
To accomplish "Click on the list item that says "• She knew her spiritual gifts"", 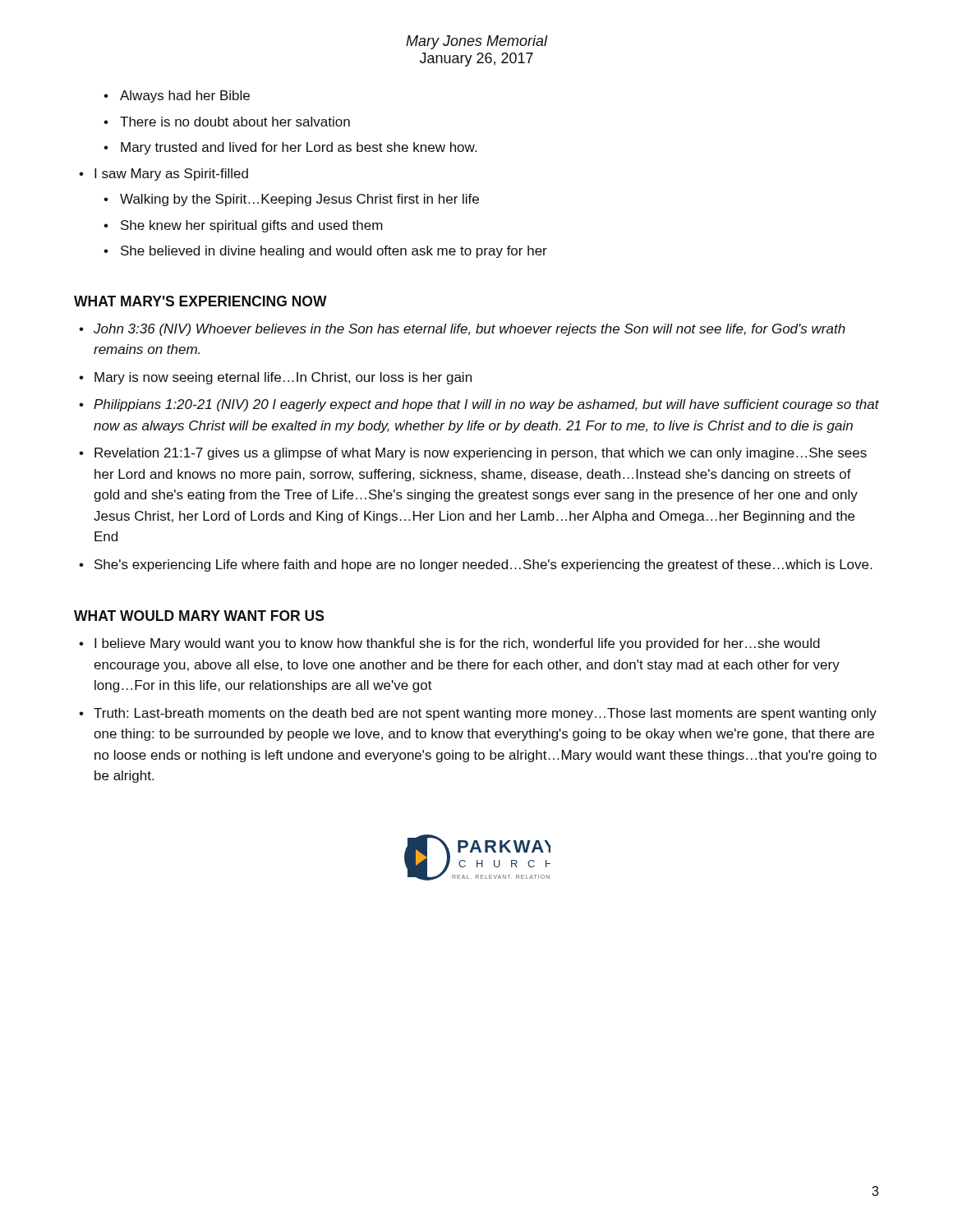I will point(243,225).
